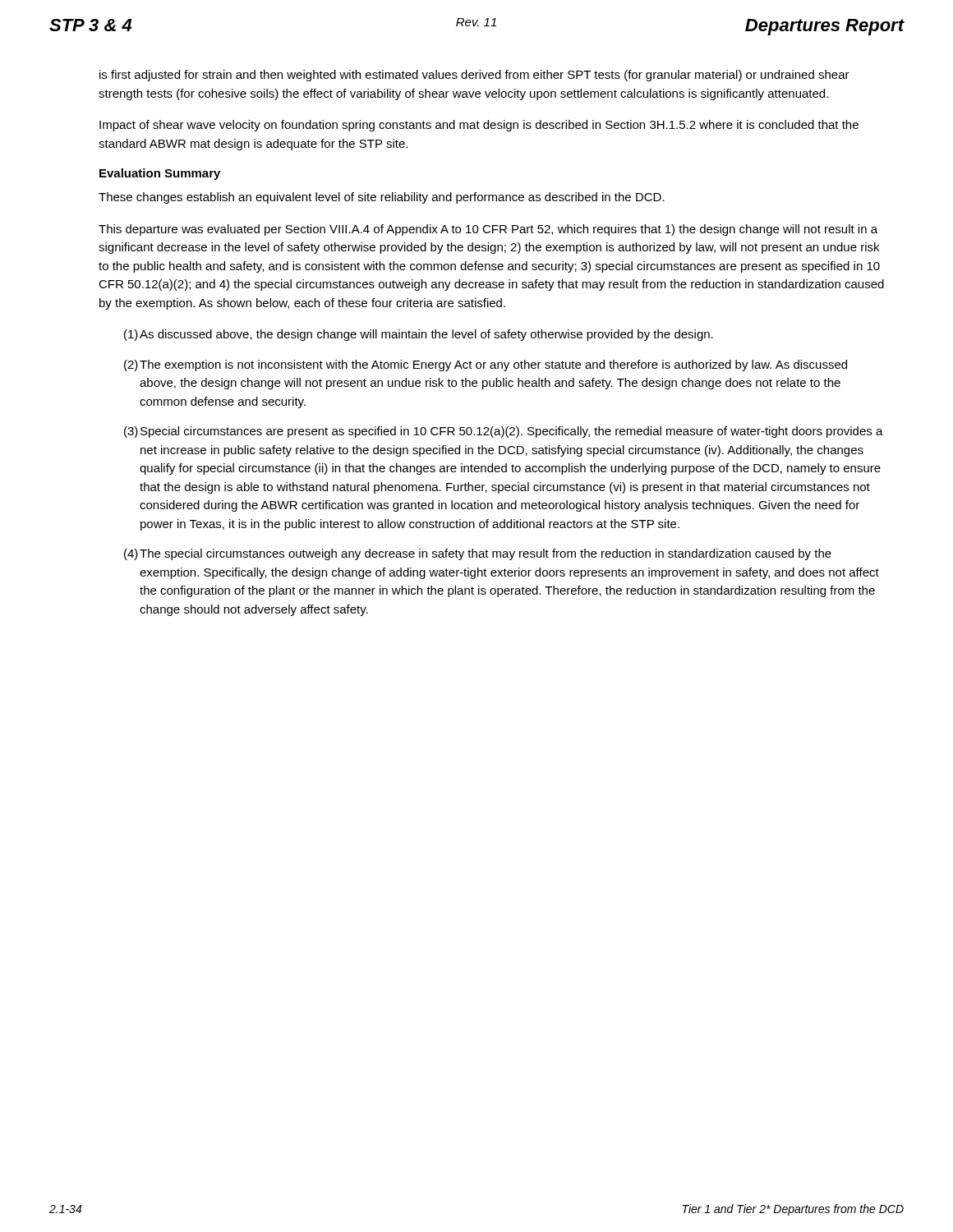Screen dimensions: 1232x953
Task: Find the text starting "Evaluation Summary"
Action: pyautogui.click(x=160, y=173)
